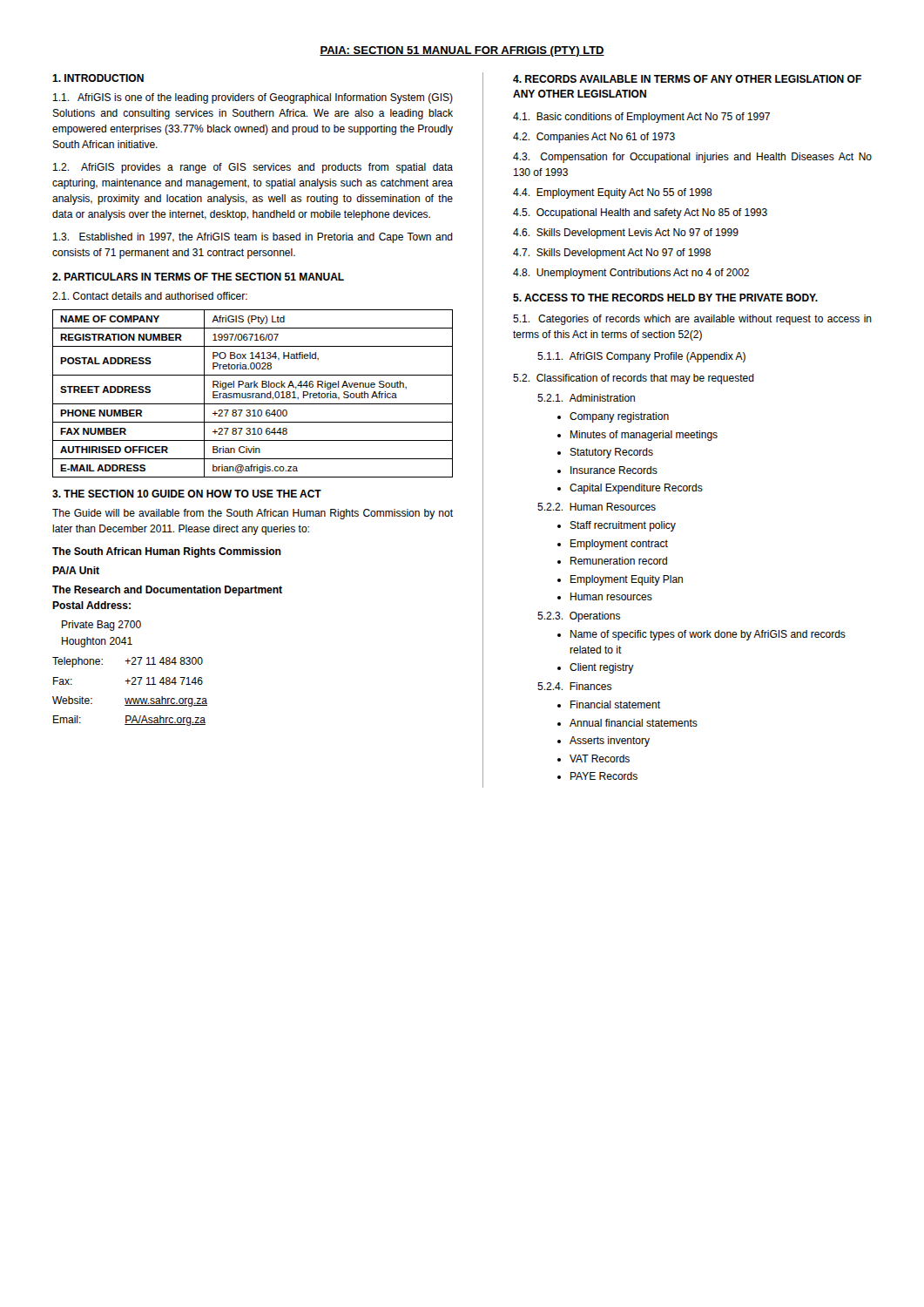Locate the text block starting "5. ACCESS TO THE RECORDS HELD"
This screenshot has width=924, height=1307.
665,298
